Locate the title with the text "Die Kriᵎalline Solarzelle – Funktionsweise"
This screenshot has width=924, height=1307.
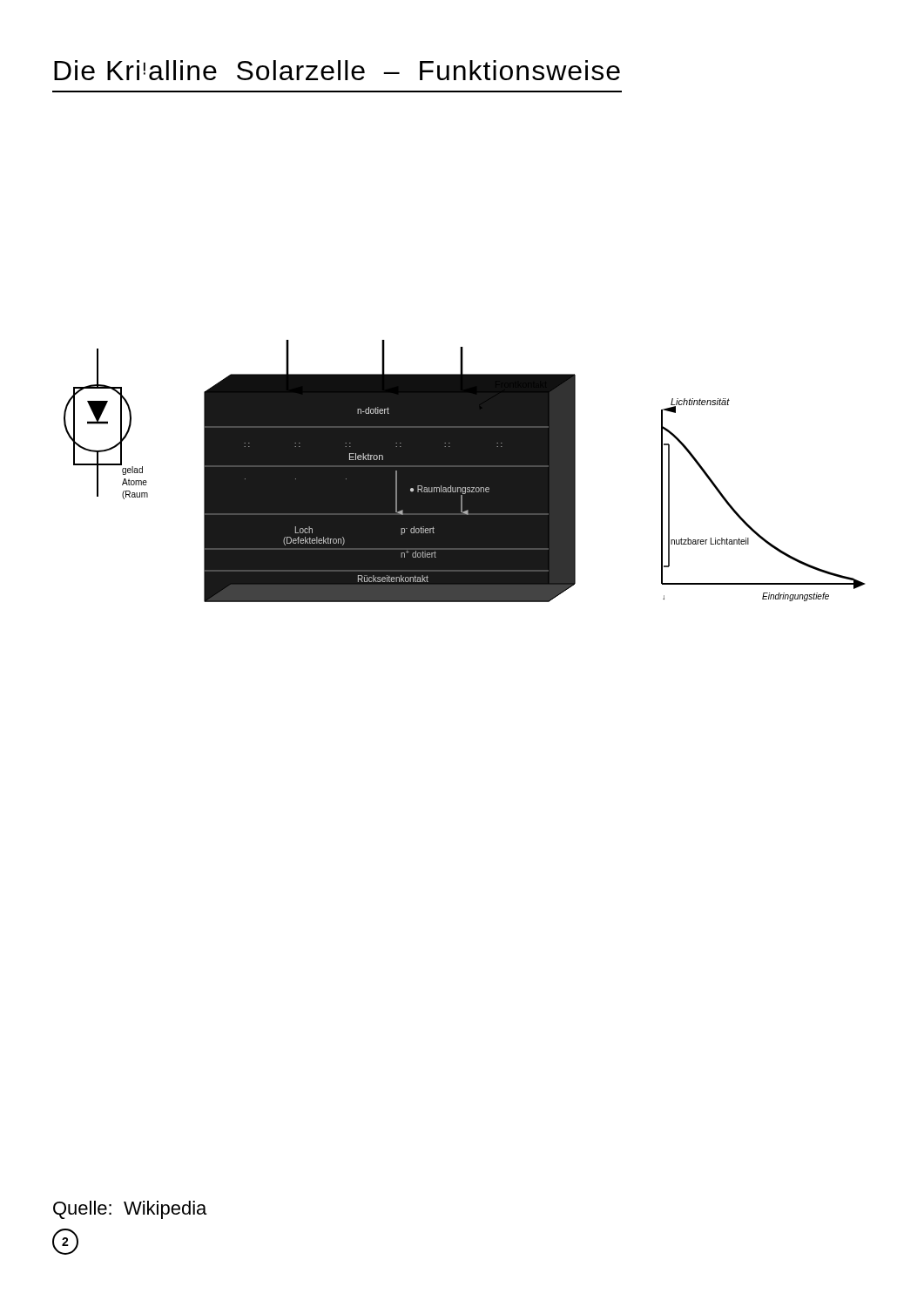337,73
